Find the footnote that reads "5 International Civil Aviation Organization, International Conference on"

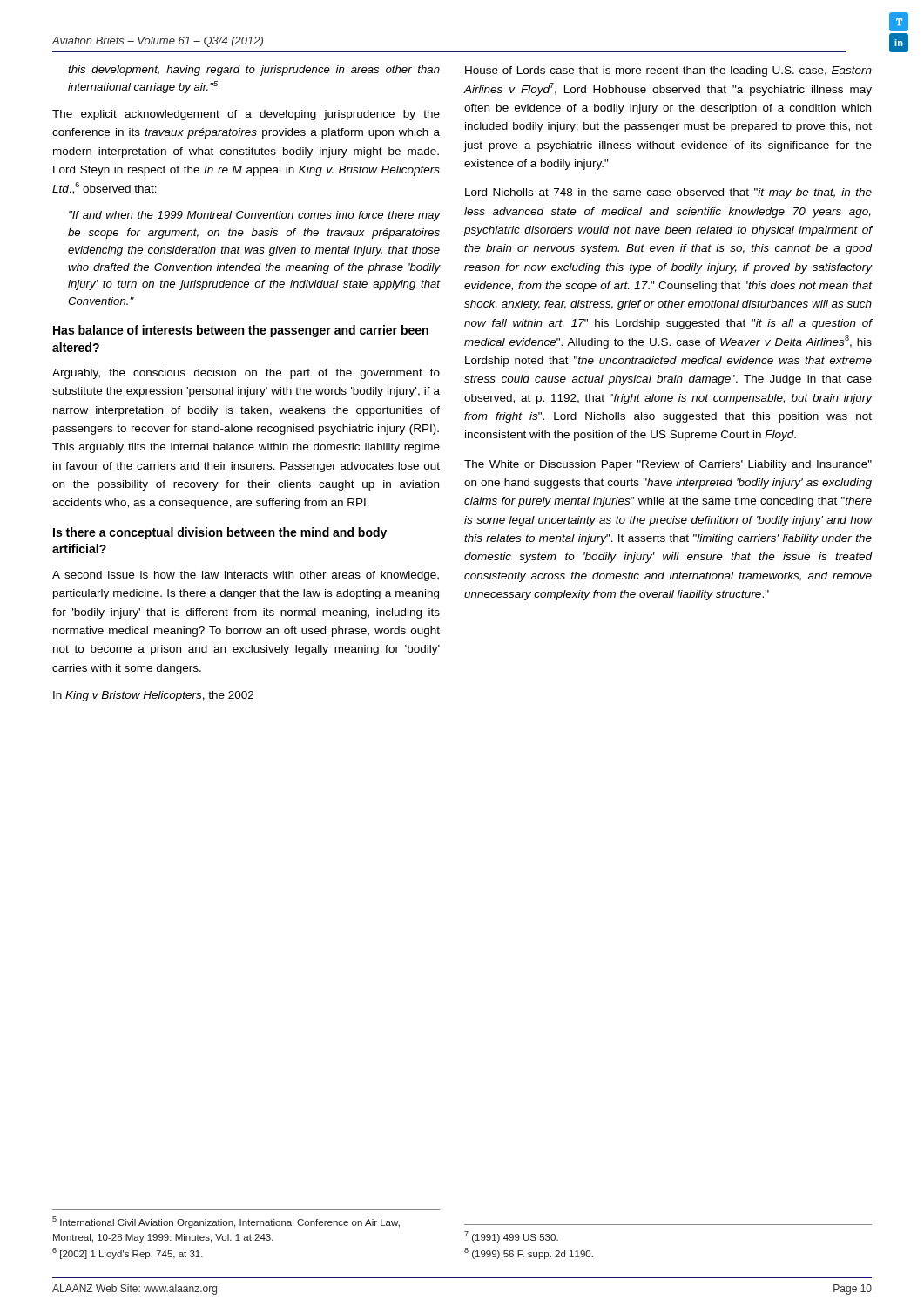[226, 1237]
